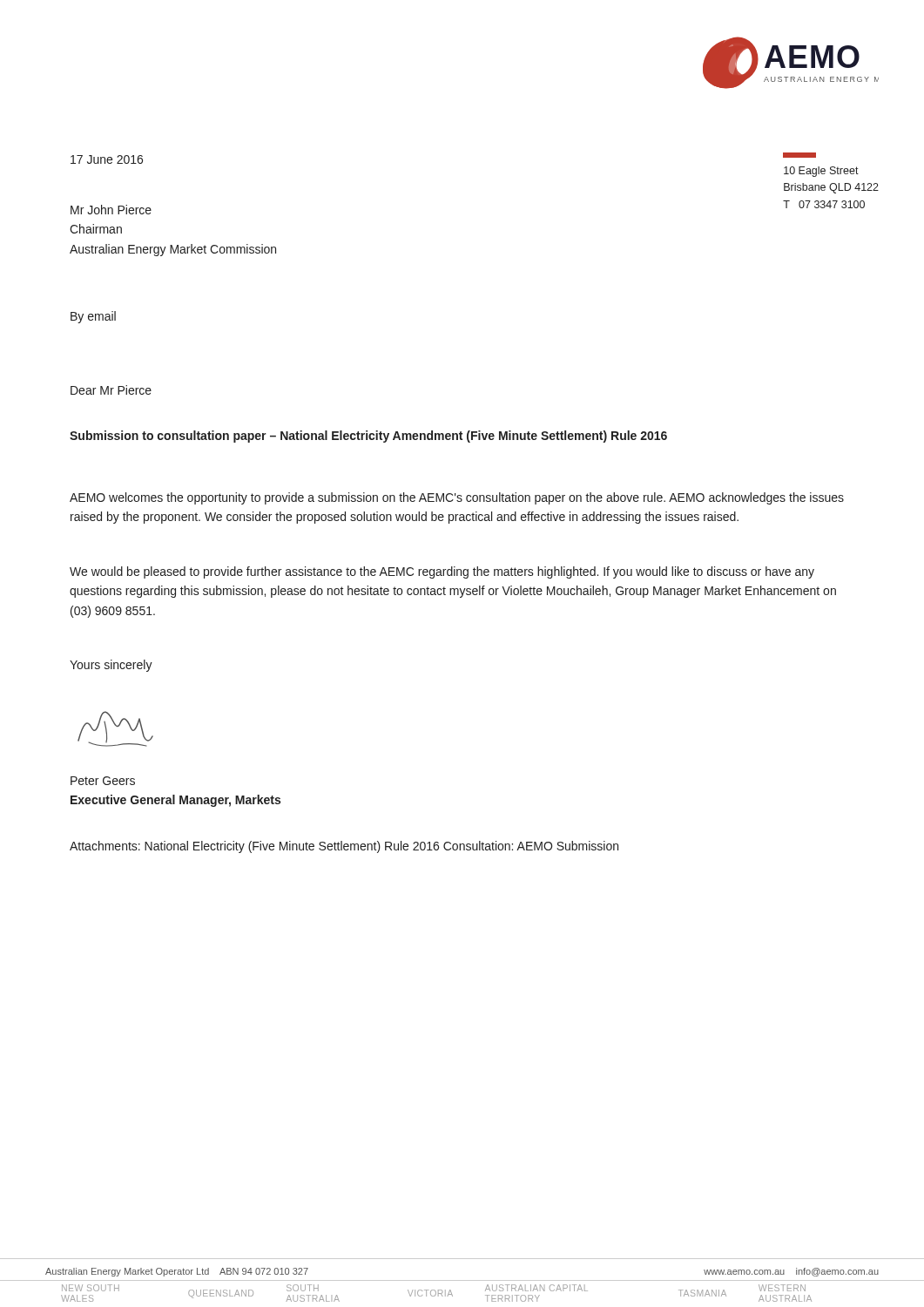This screenshot has width=924, height=1307.
Task: Locate the block starting "Yours sincerely"
Action: (x=111, y=665)
